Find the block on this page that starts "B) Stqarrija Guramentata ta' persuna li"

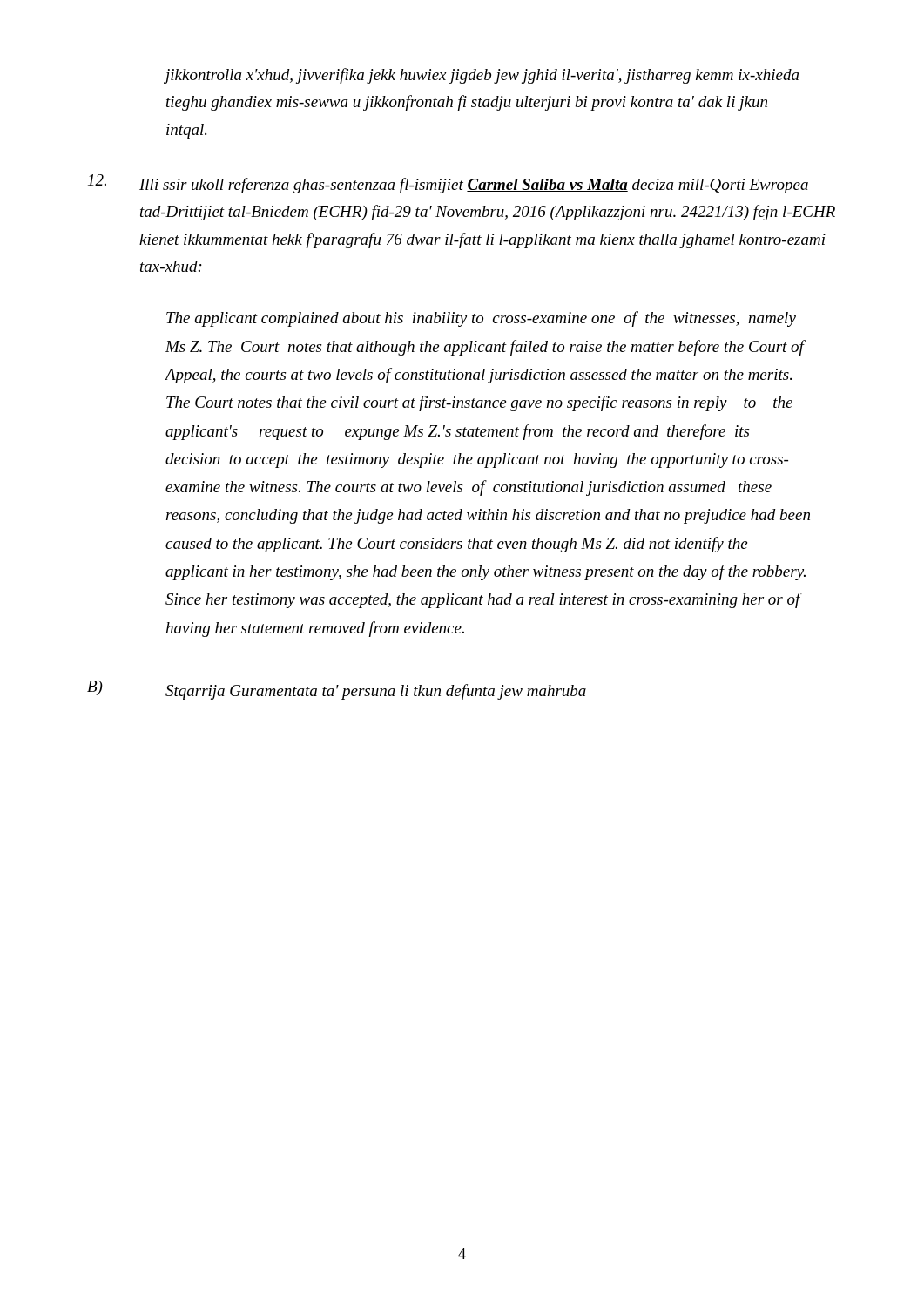pyautogui.click(x=462, y=691)
